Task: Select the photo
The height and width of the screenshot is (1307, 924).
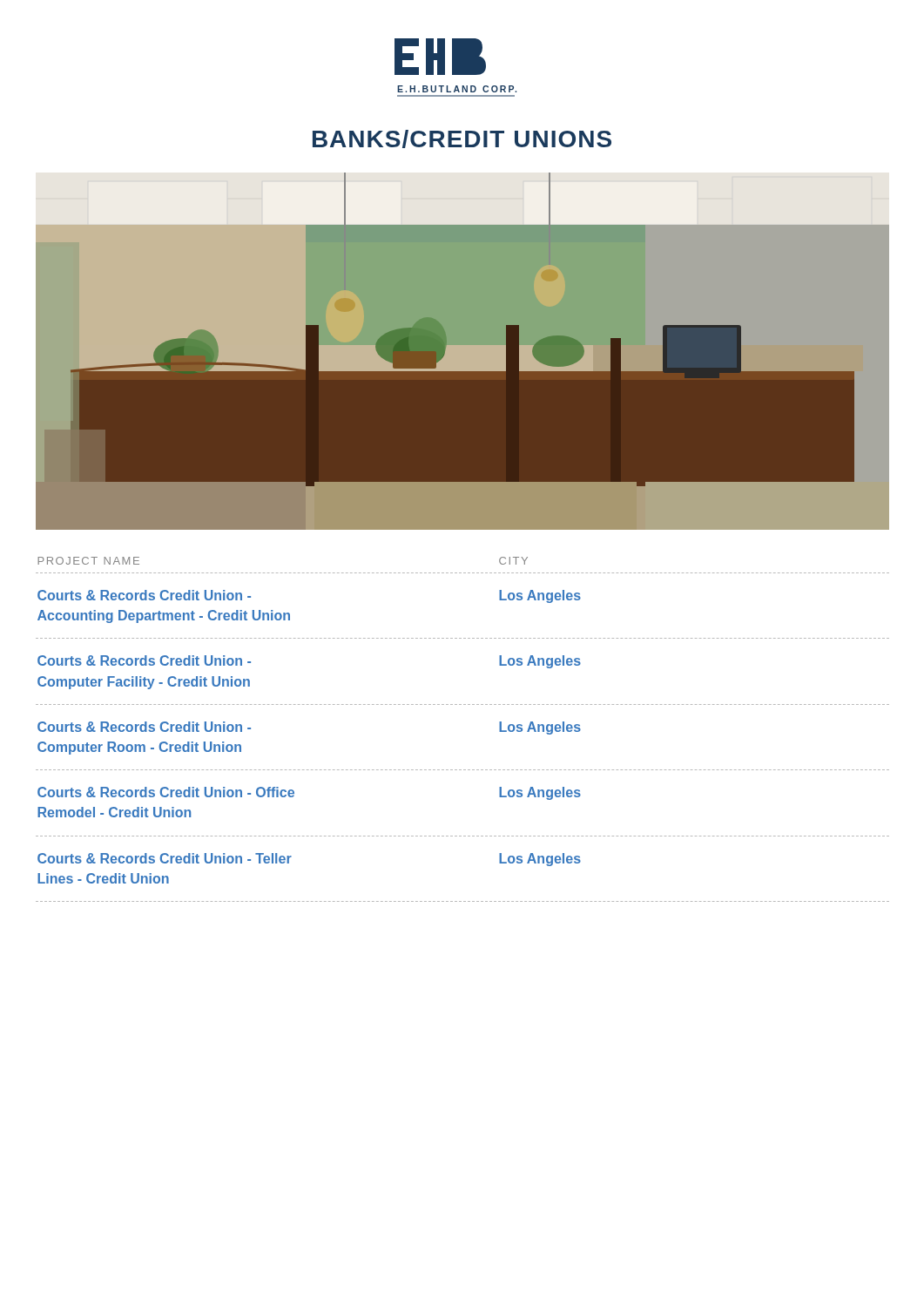Action: (x=462, y=351)
